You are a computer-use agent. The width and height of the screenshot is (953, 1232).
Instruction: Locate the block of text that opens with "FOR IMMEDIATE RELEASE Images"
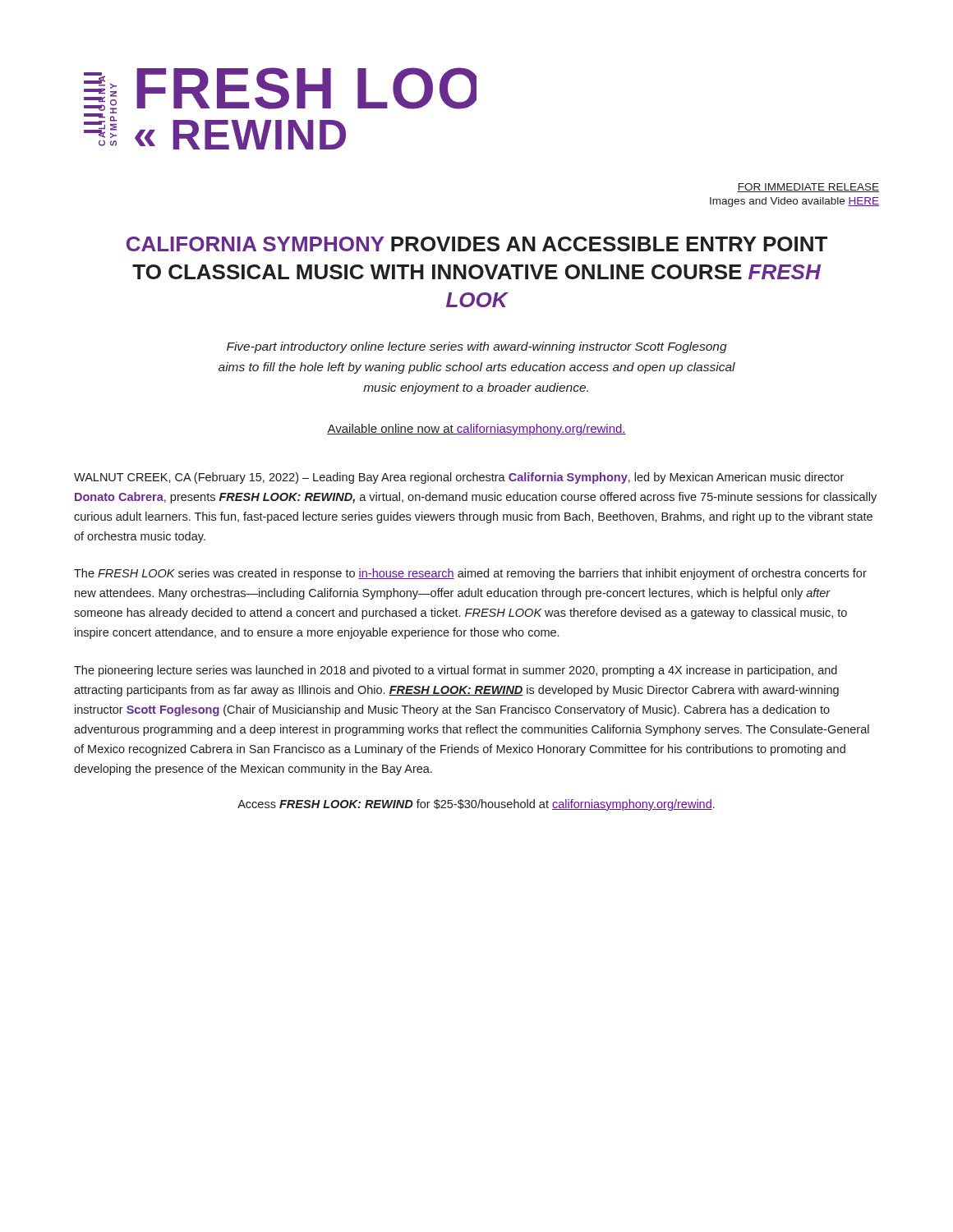coord(808,188)
